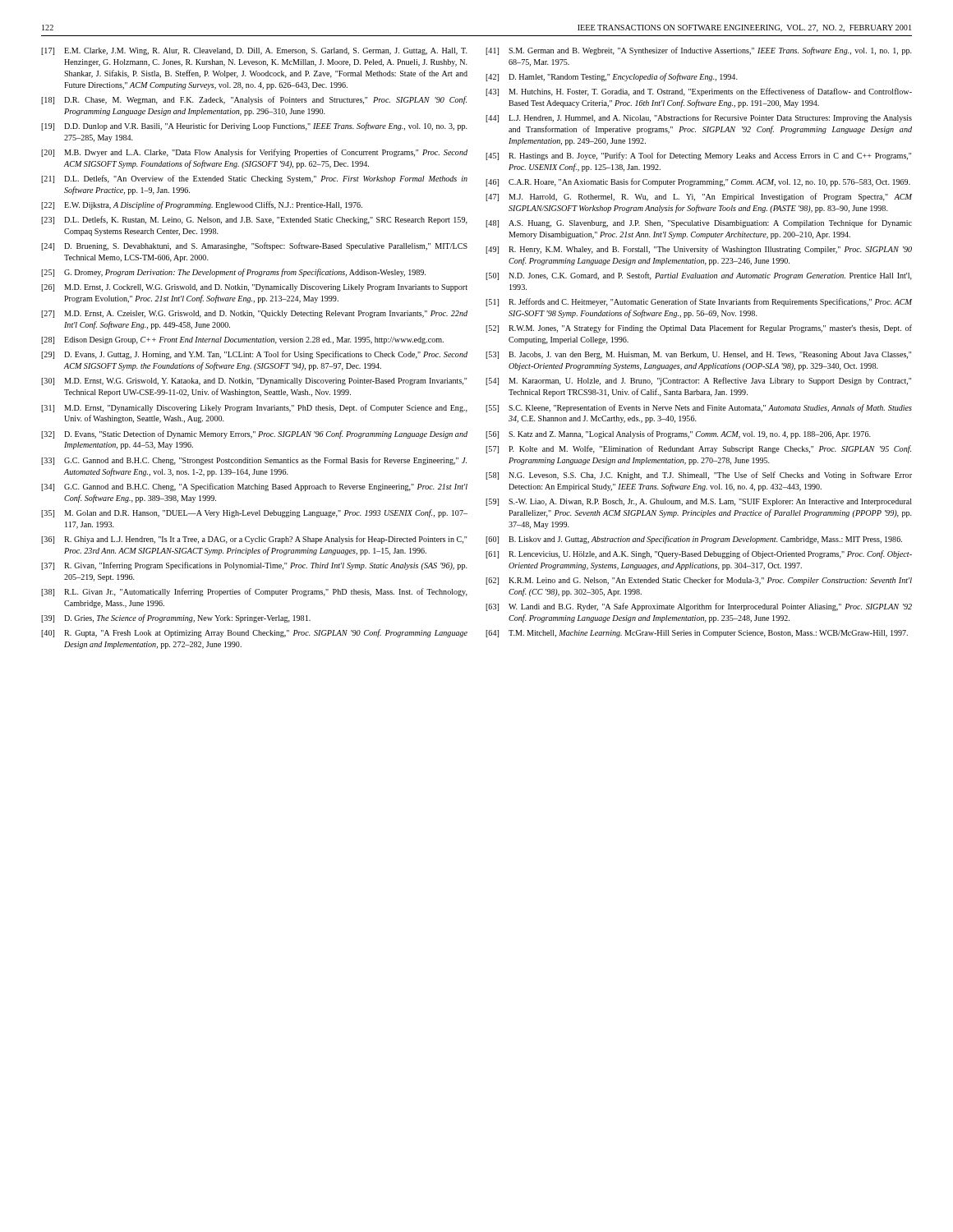
Task: Click the passage that begins "[38] R.L. Givan Jr., "Automatically Inferring Properties of"
Action: [254, 598]
